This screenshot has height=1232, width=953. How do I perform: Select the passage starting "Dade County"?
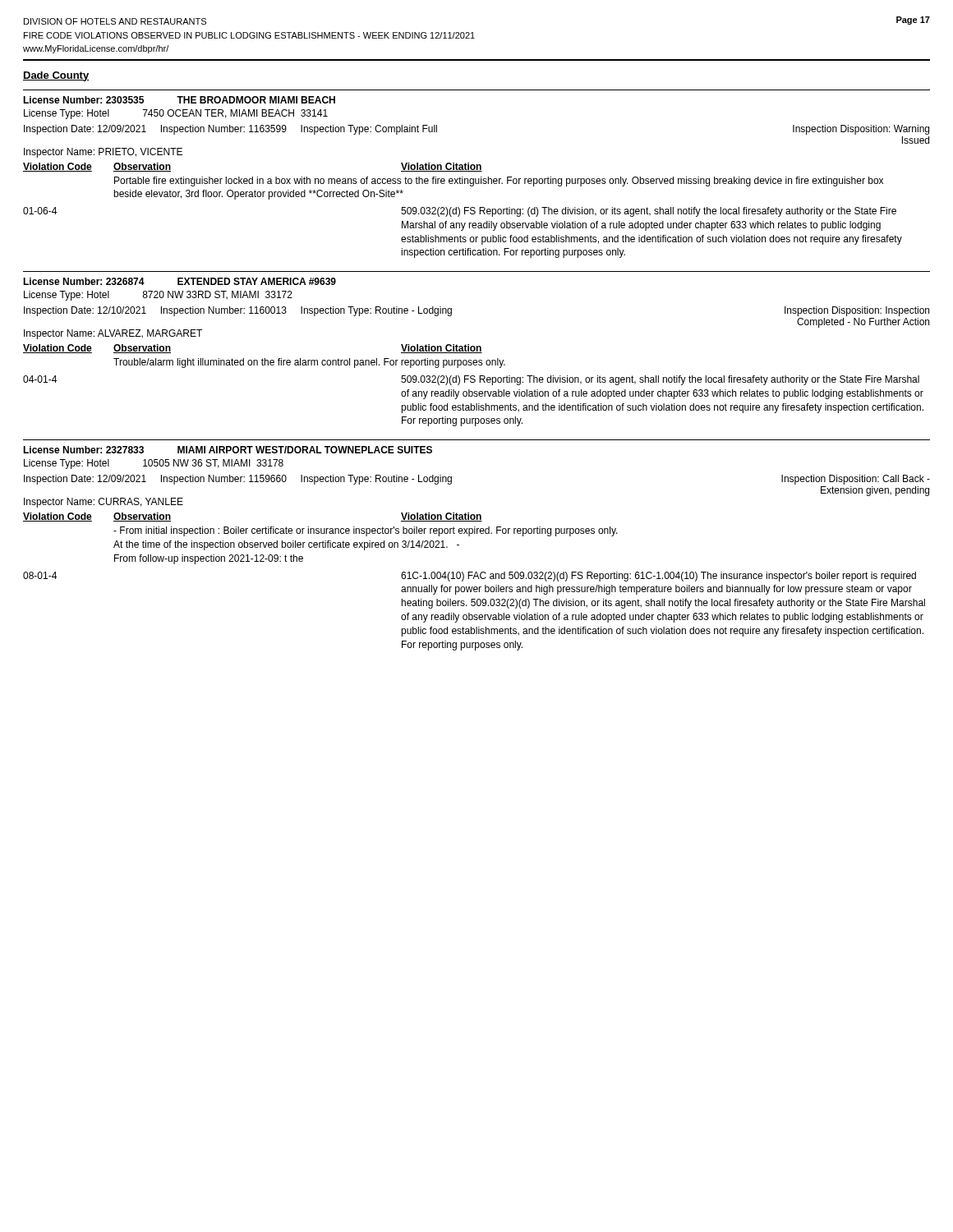coord(56,75)
